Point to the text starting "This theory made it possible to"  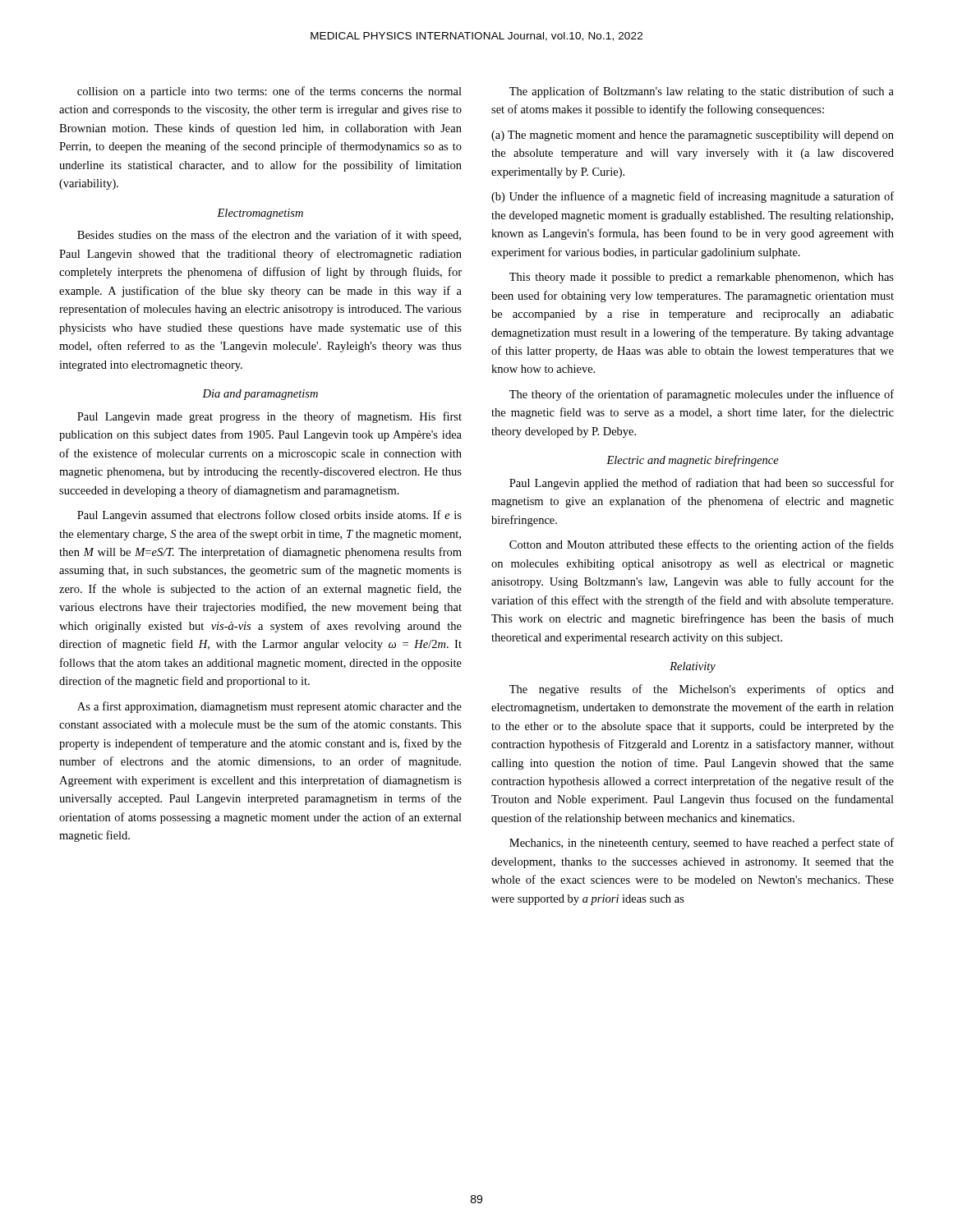pos(693,323)
